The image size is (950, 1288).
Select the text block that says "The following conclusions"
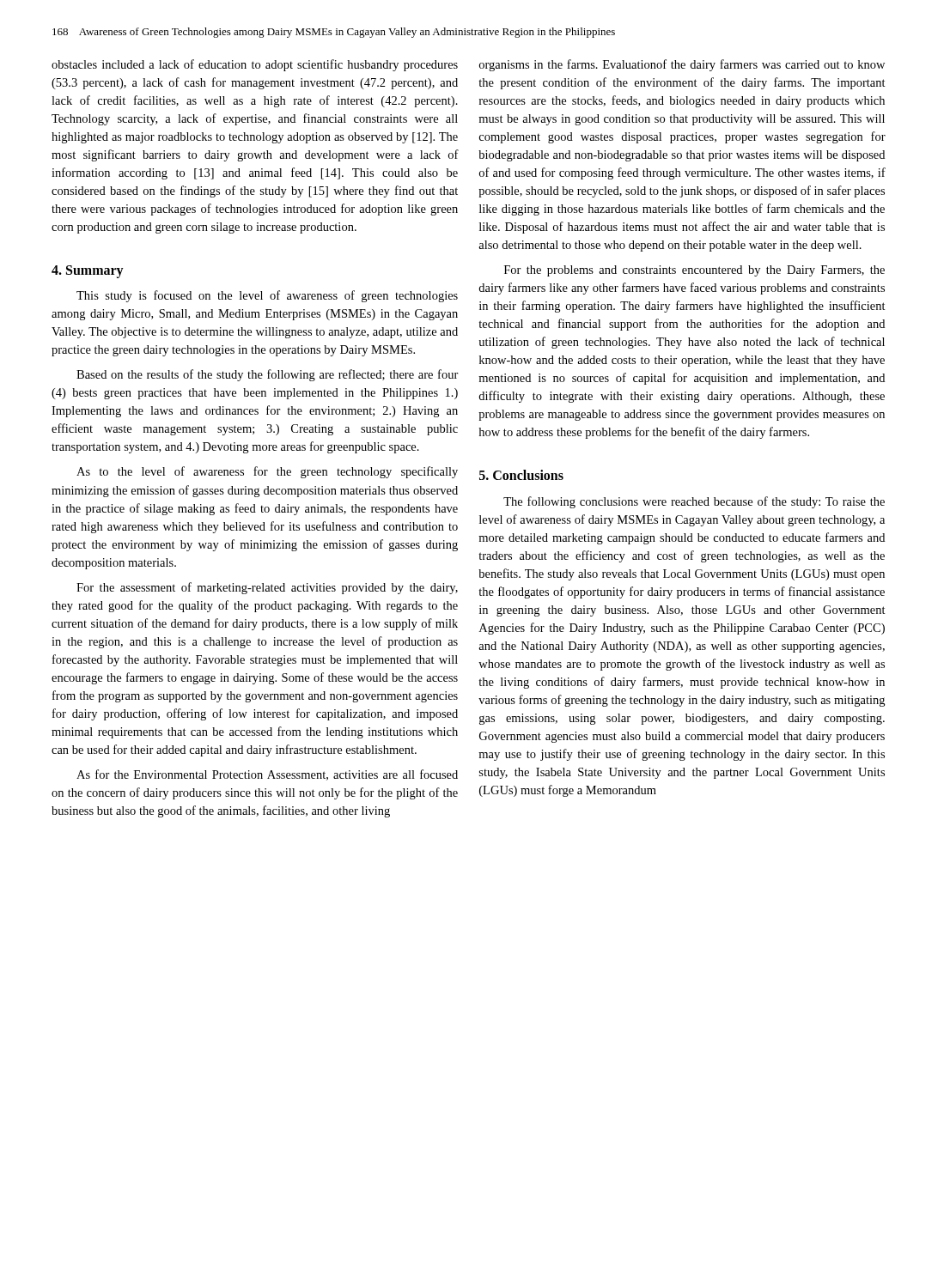[682, 646]
